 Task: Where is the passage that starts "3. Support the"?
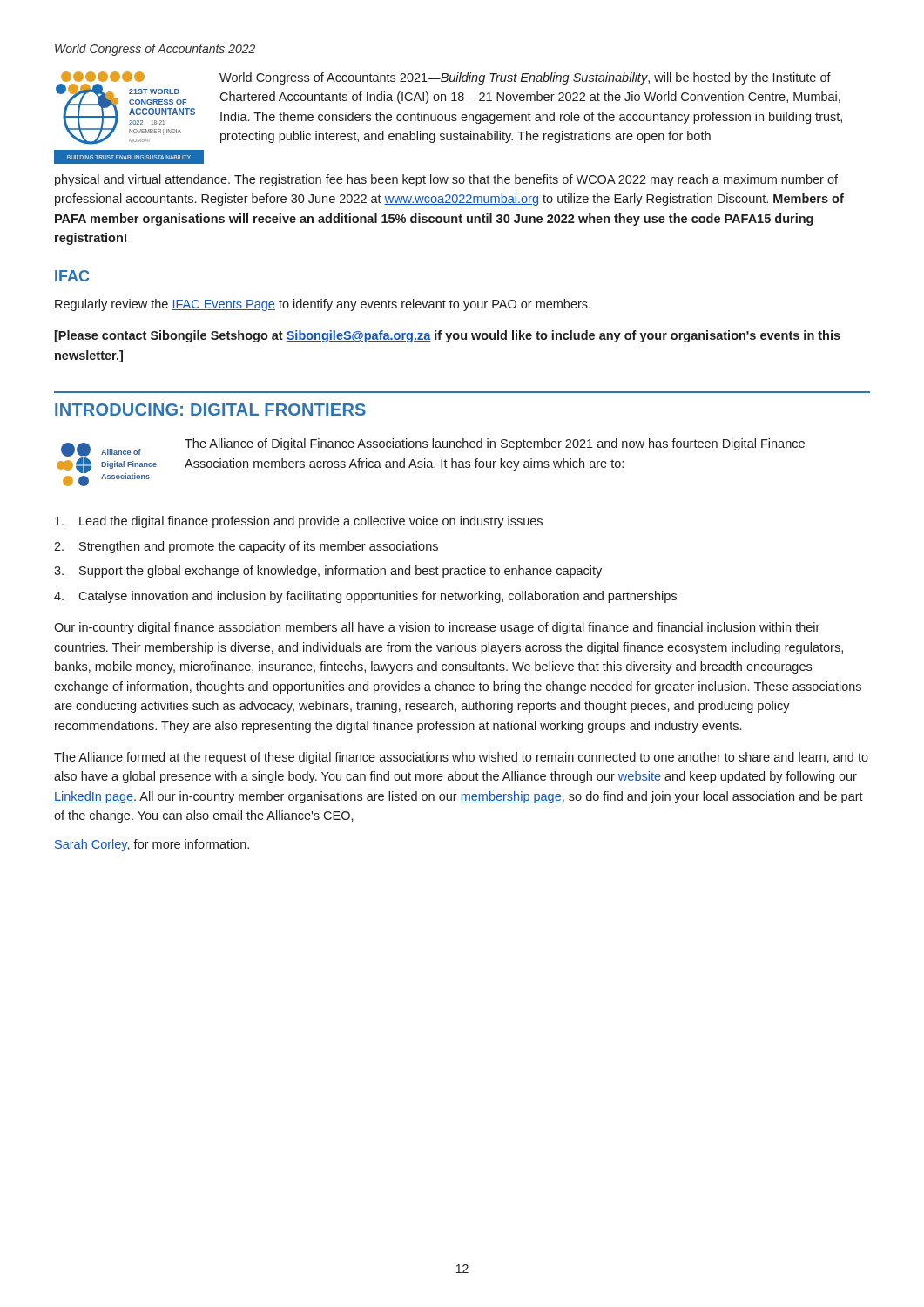pyautogui.click(x=328, y=571)
